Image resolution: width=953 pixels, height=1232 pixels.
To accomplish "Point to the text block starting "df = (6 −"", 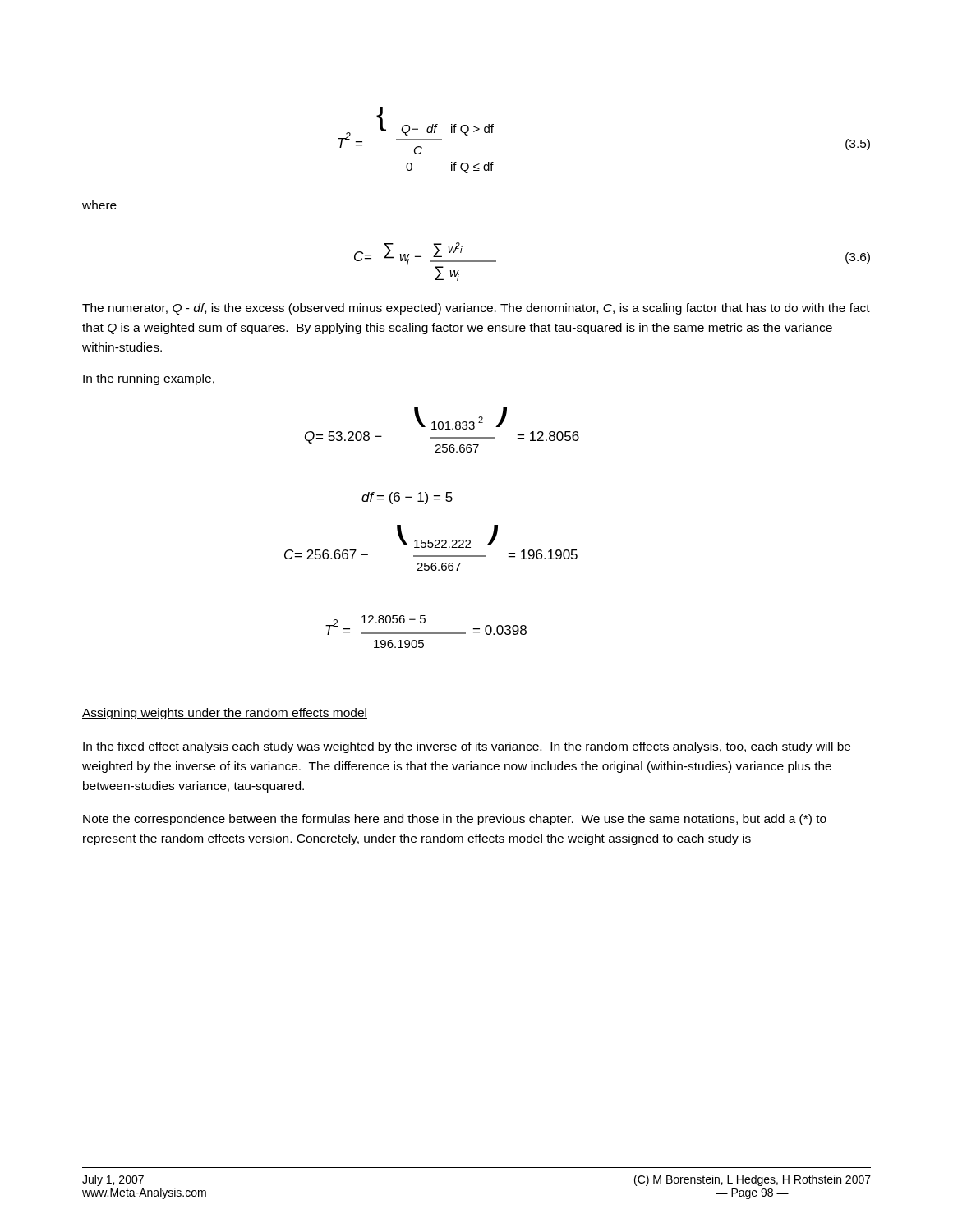I will click(x=407, y=498).
